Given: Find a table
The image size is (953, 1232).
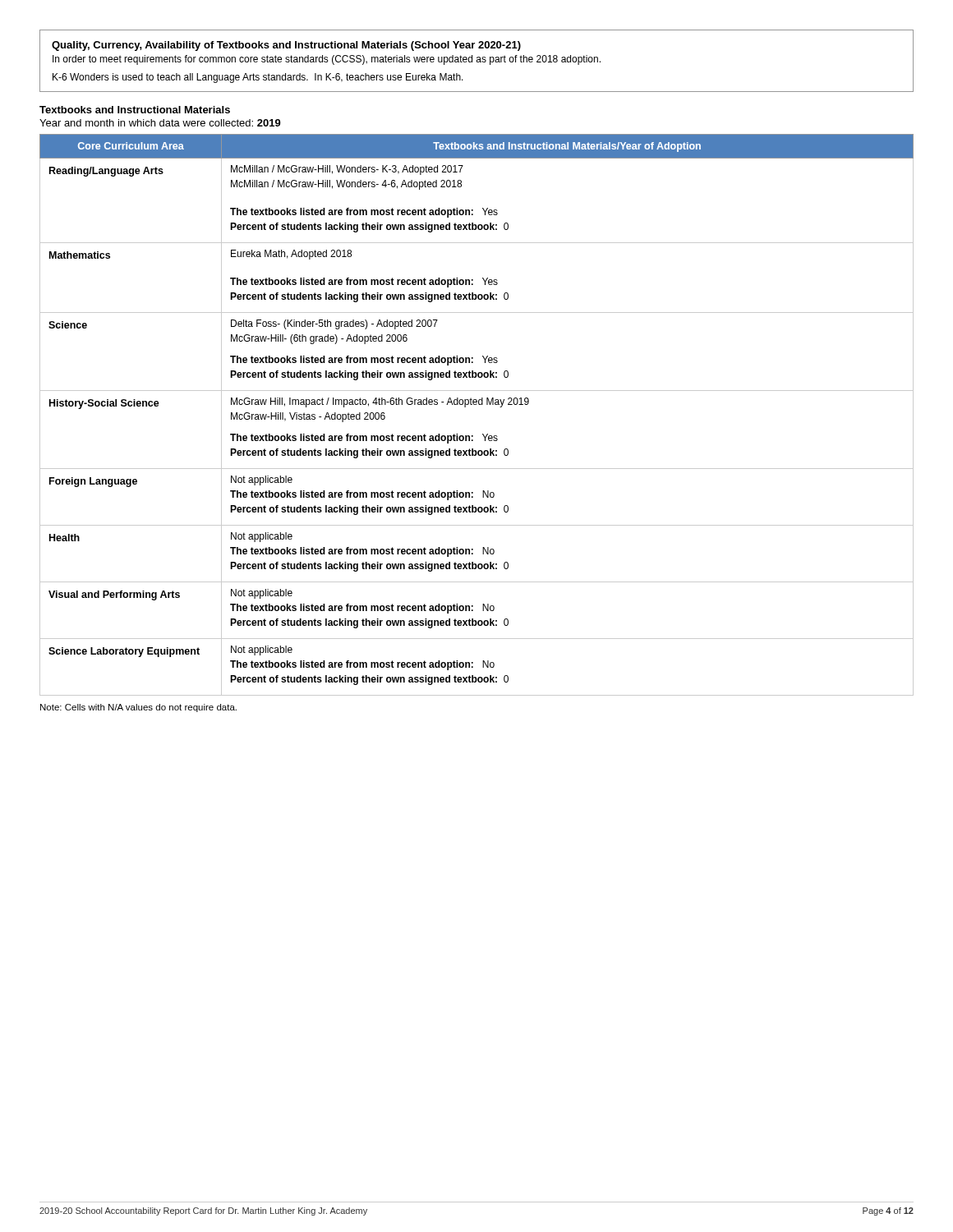Looking at the screenshot, I should click(x=476, y=415).
